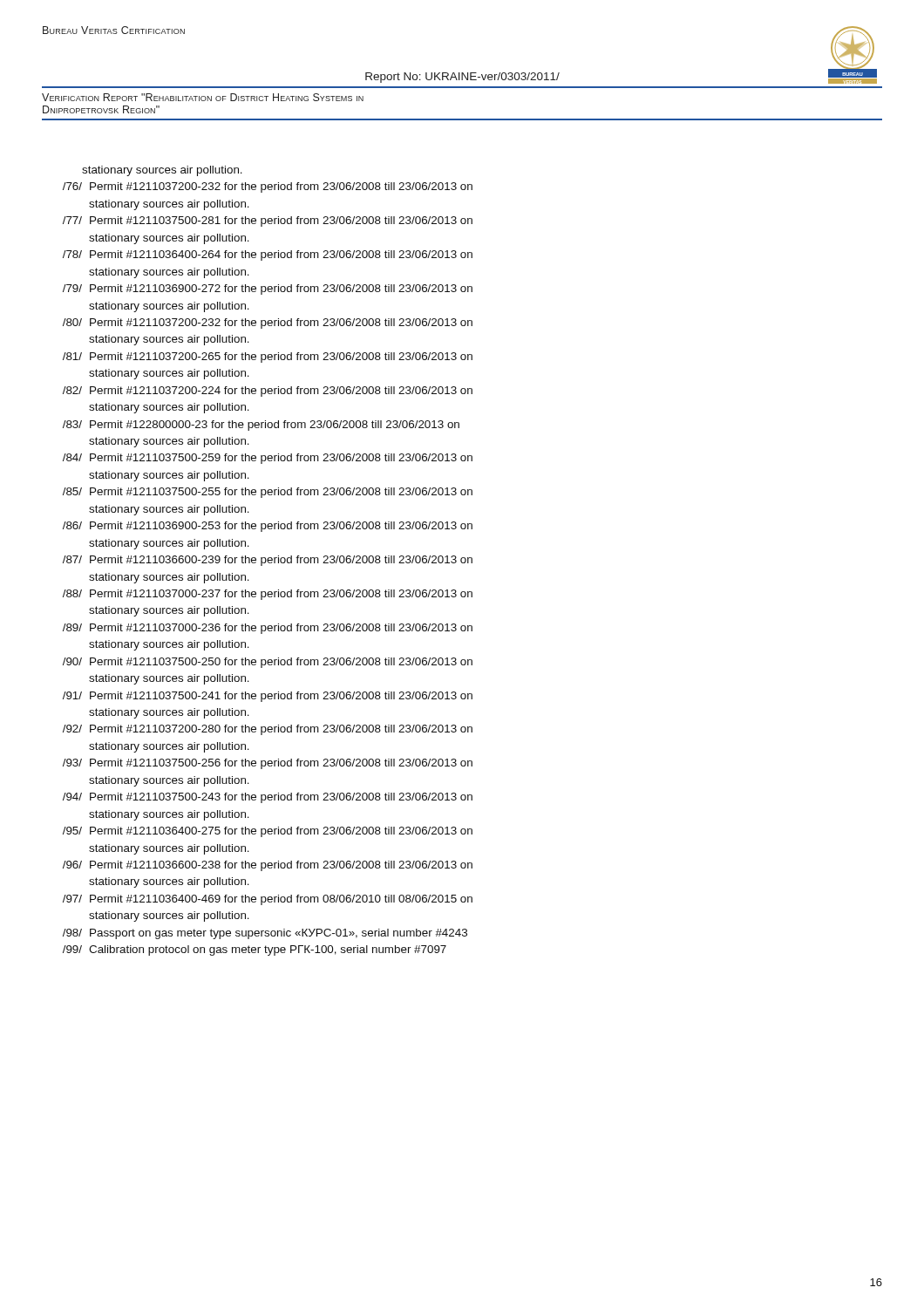Locate the block of text that opens with "/96/ Permit #1211036600-238 for the period from 23/06/2008"
Screen dimensions: 1308x924
pyautogui.click(x=462, y=873)
